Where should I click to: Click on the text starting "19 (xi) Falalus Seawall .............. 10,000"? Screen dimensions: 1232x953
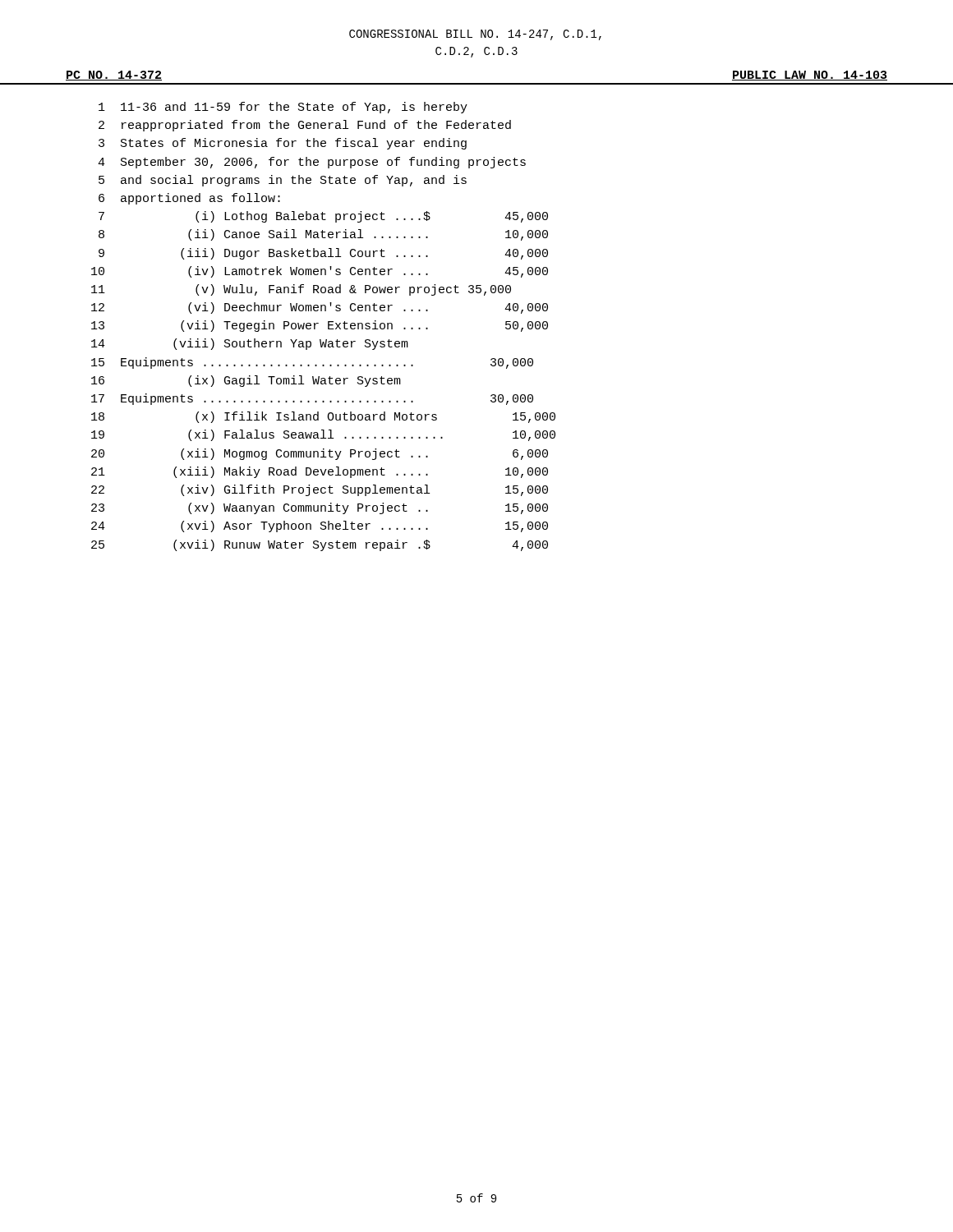point(323,435)
